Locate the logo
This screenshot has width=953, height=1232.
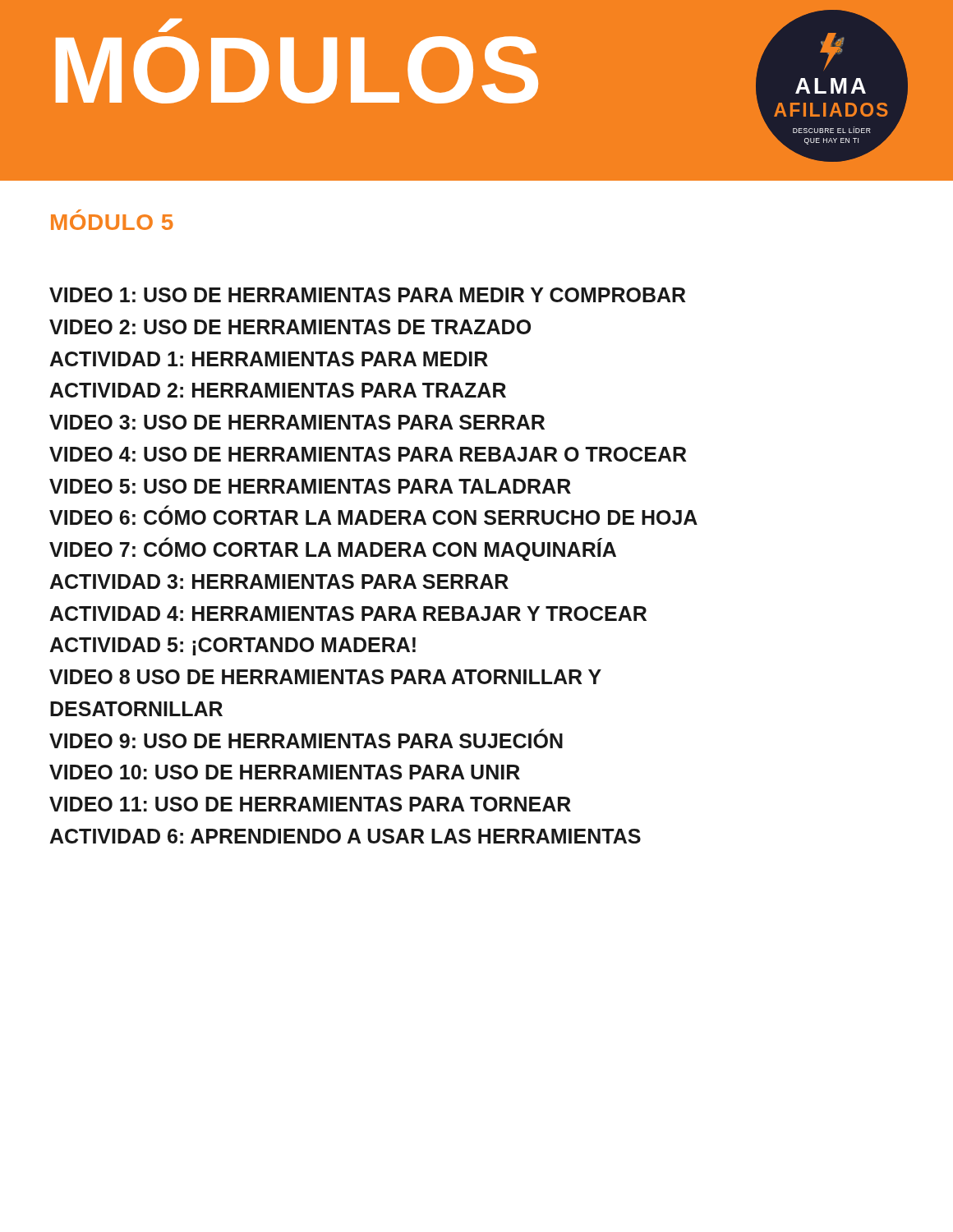click(x=832, y=86)
